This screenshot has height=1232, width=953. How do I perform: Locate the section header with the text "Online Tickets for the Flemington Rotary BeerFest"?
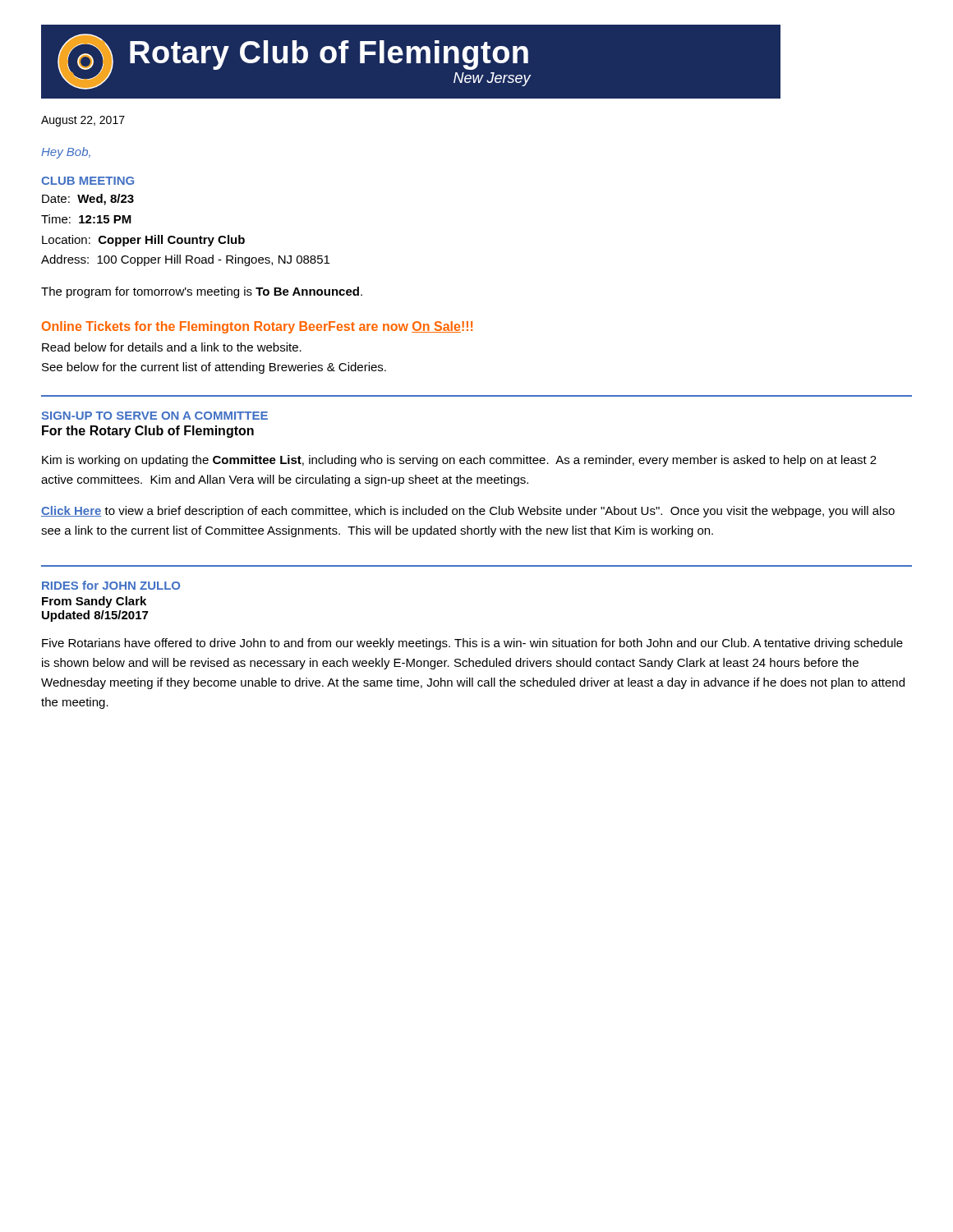coord(258,326)
